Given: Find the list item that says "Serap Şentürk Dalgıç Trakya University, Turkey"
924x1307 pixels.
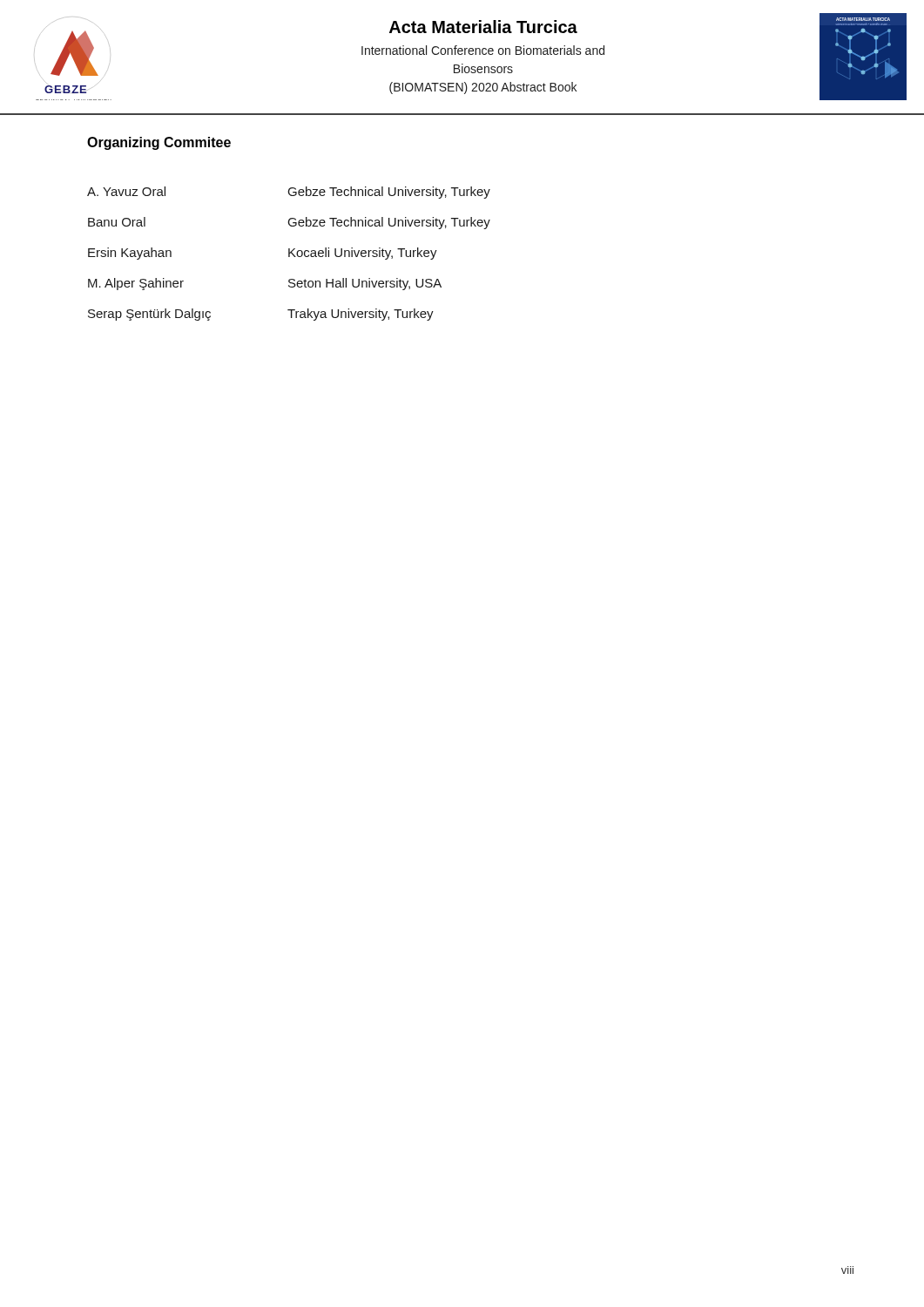Looking at the screenshot, I should pyautogui.click(x=150, y=314).
